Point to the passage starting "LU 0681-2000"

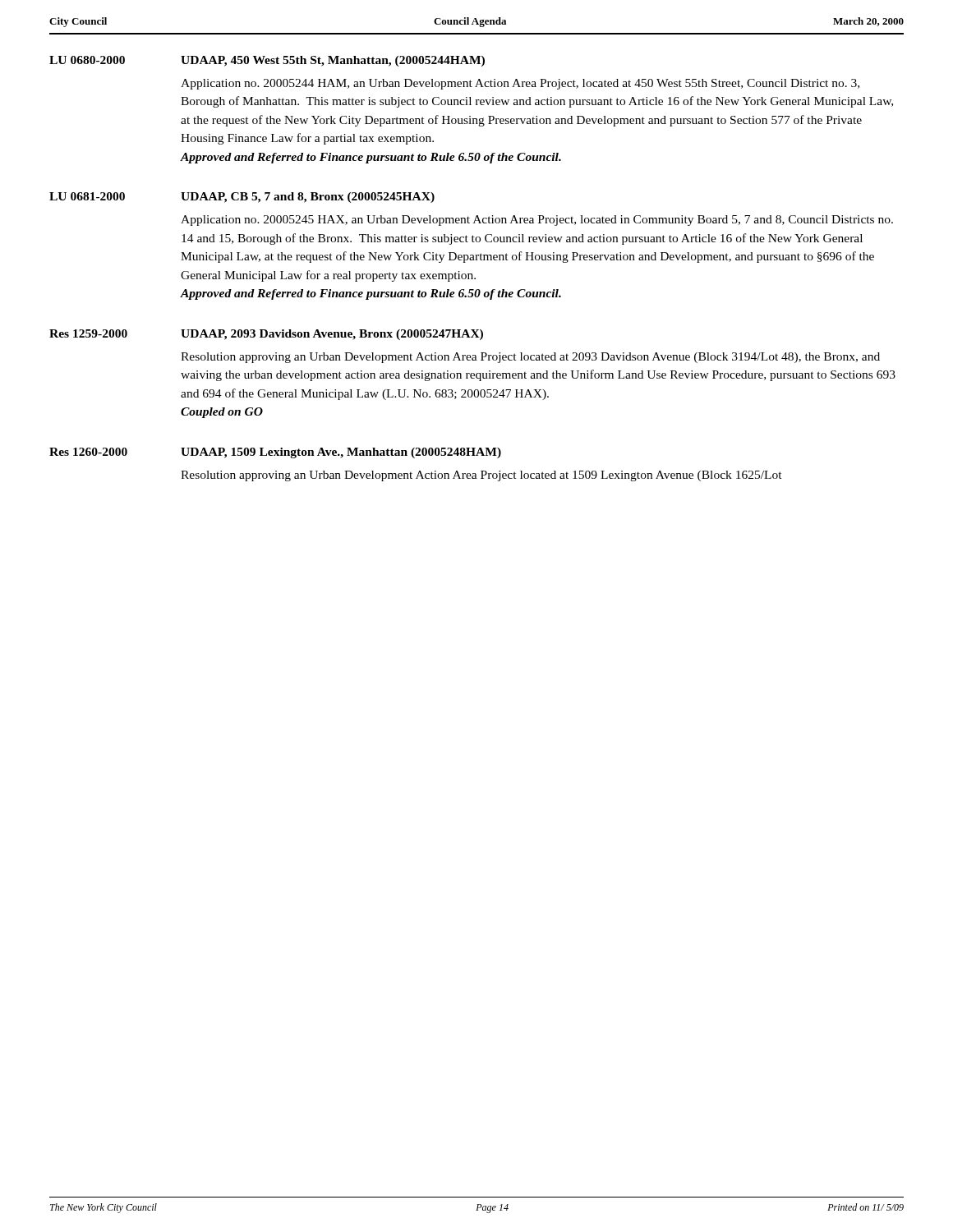[87, 196]
